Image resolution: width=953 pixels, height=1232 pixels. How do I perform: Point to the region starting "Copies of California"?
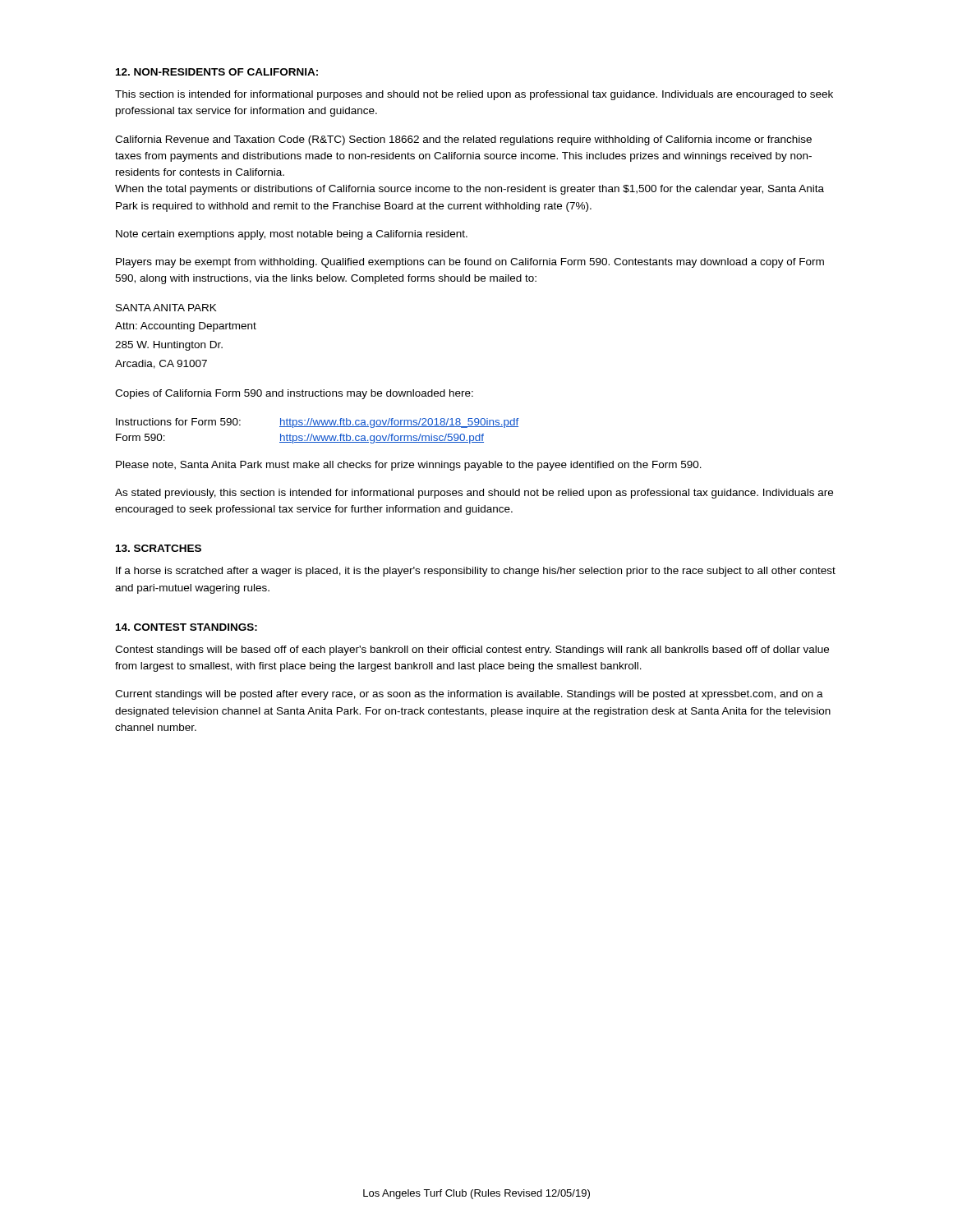(x=294, y=393)
